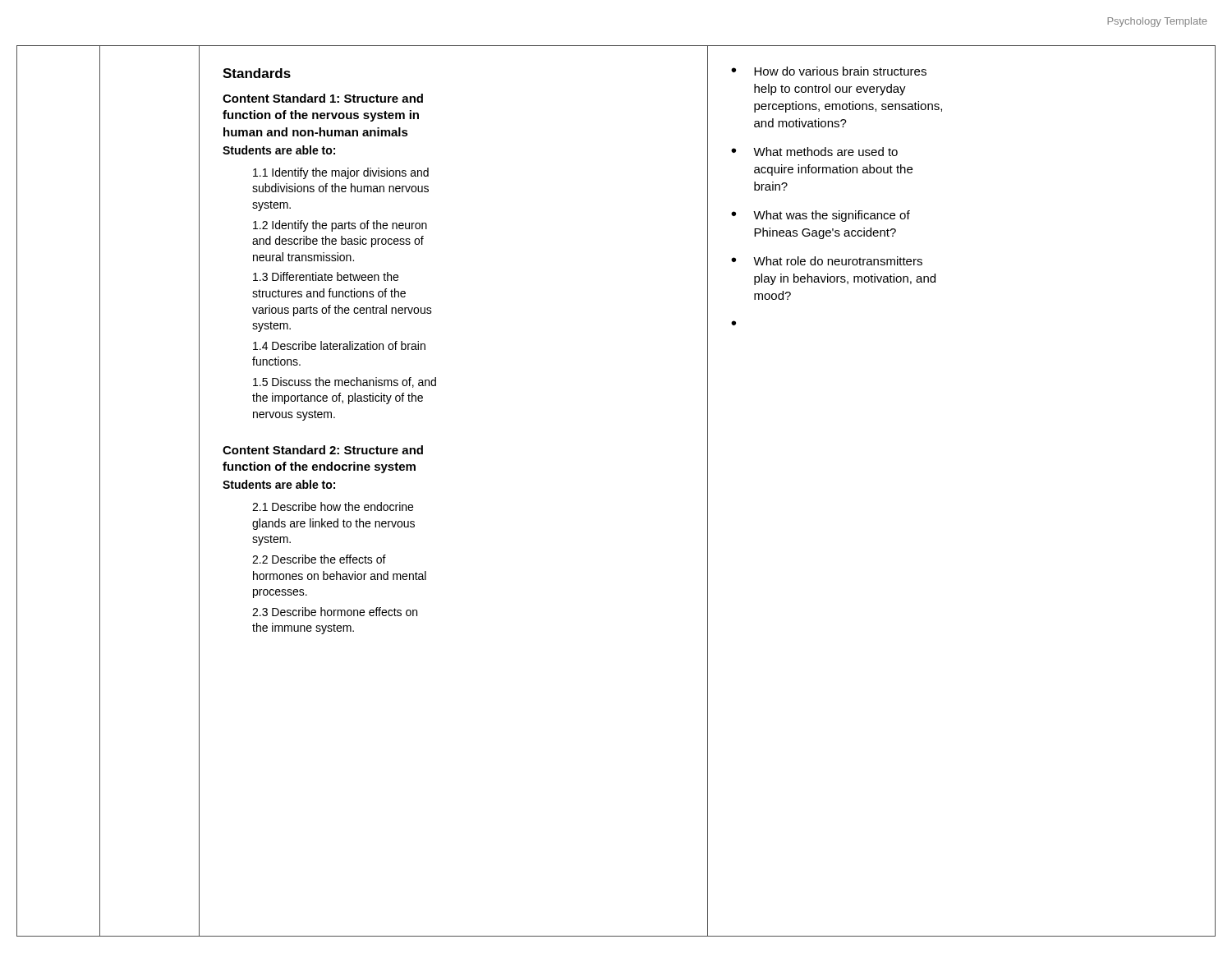Locate the list item that says "What role do neurotransmittersplay"
The height and width of the screenshot is (953, 1232).
click(x=845, y=278)
